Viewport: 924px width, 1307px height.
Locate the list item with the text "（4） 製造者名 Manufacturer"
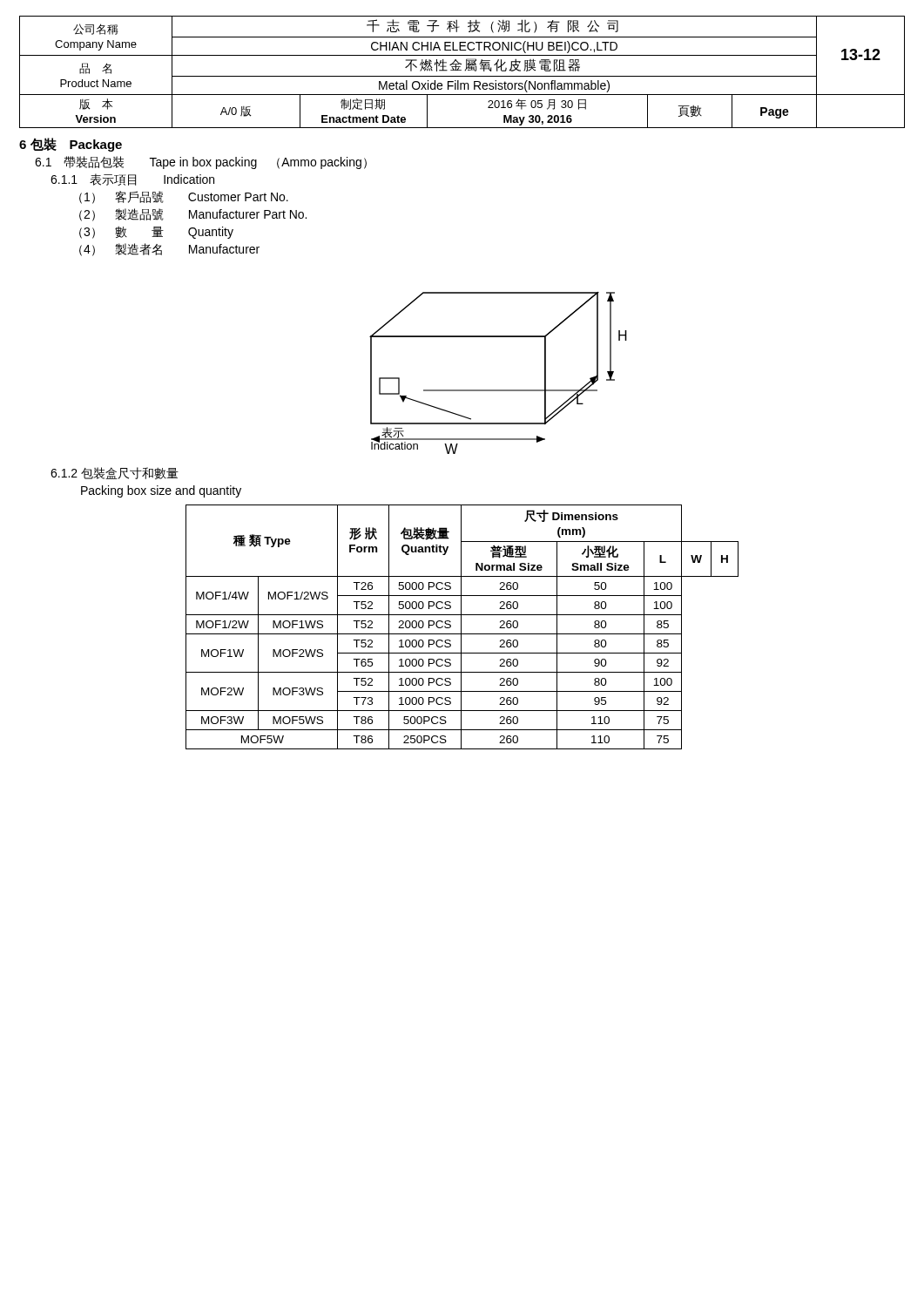tap(166, 249)
